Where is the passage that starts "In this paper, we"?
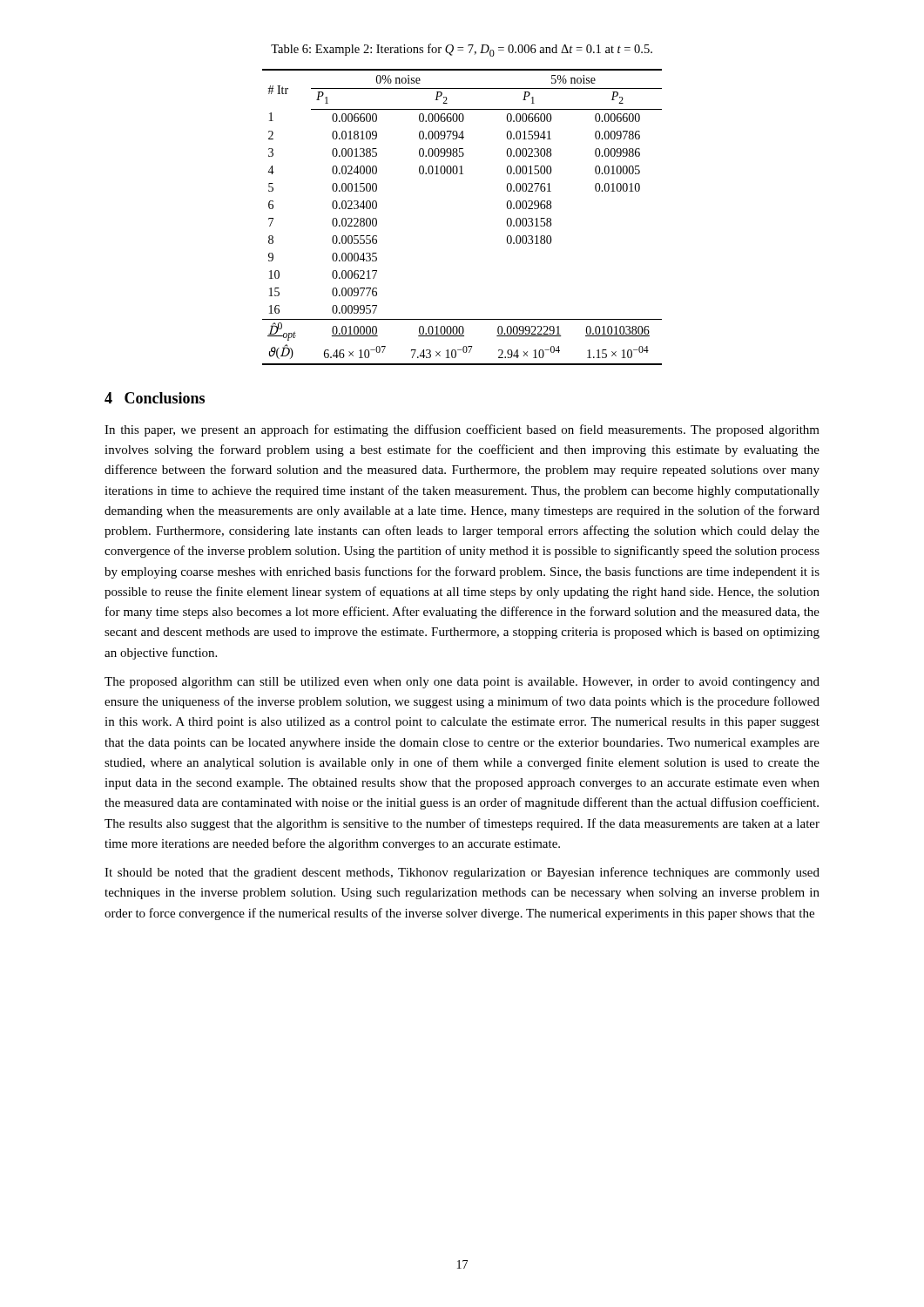 point(462,541)
